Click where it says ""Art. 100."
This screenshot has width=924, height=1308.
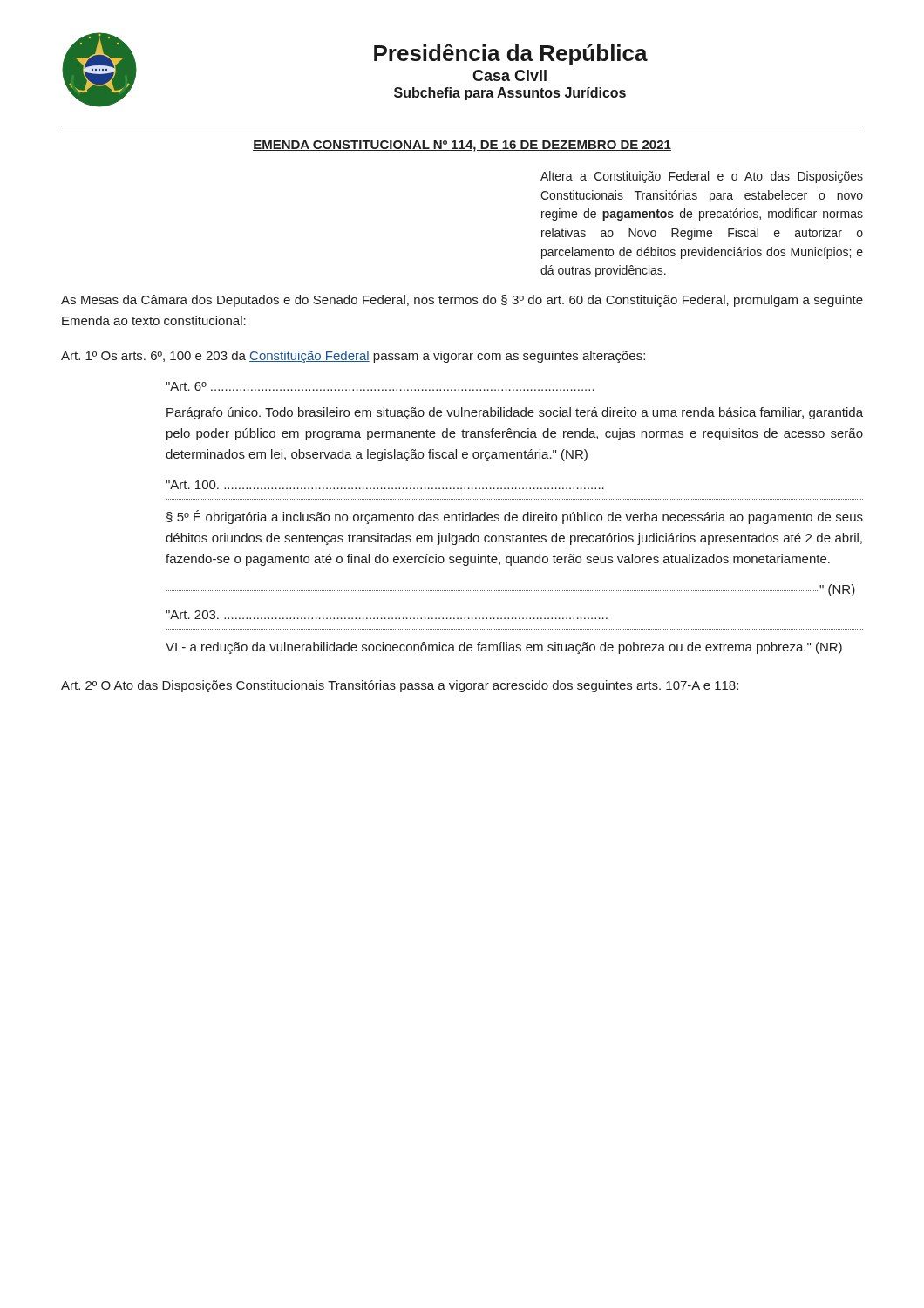click(x=385, y=485)
